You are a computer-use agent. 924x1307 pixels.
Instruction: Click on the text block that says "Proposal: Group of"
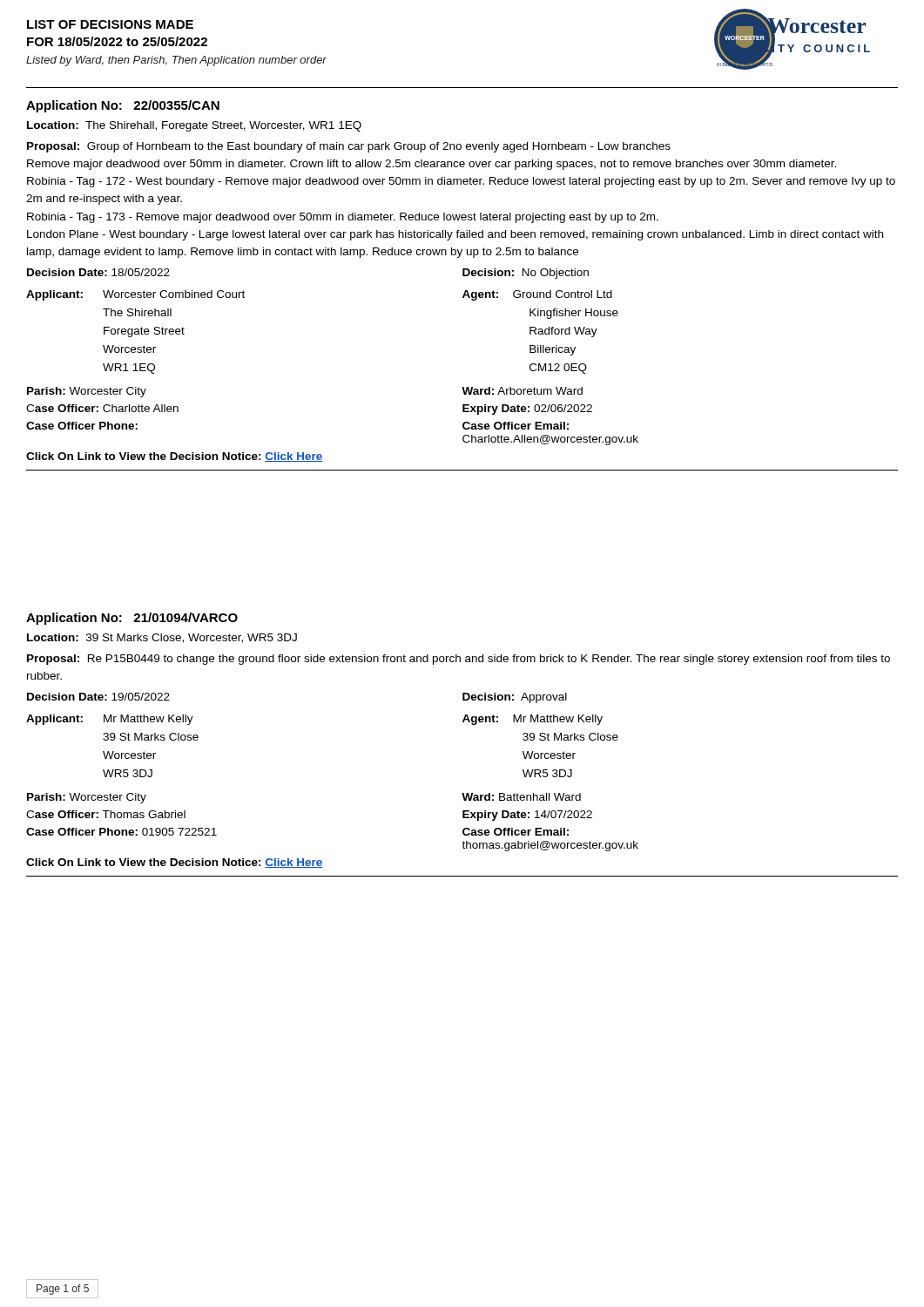pyautogui.click(x=349, y=147)
